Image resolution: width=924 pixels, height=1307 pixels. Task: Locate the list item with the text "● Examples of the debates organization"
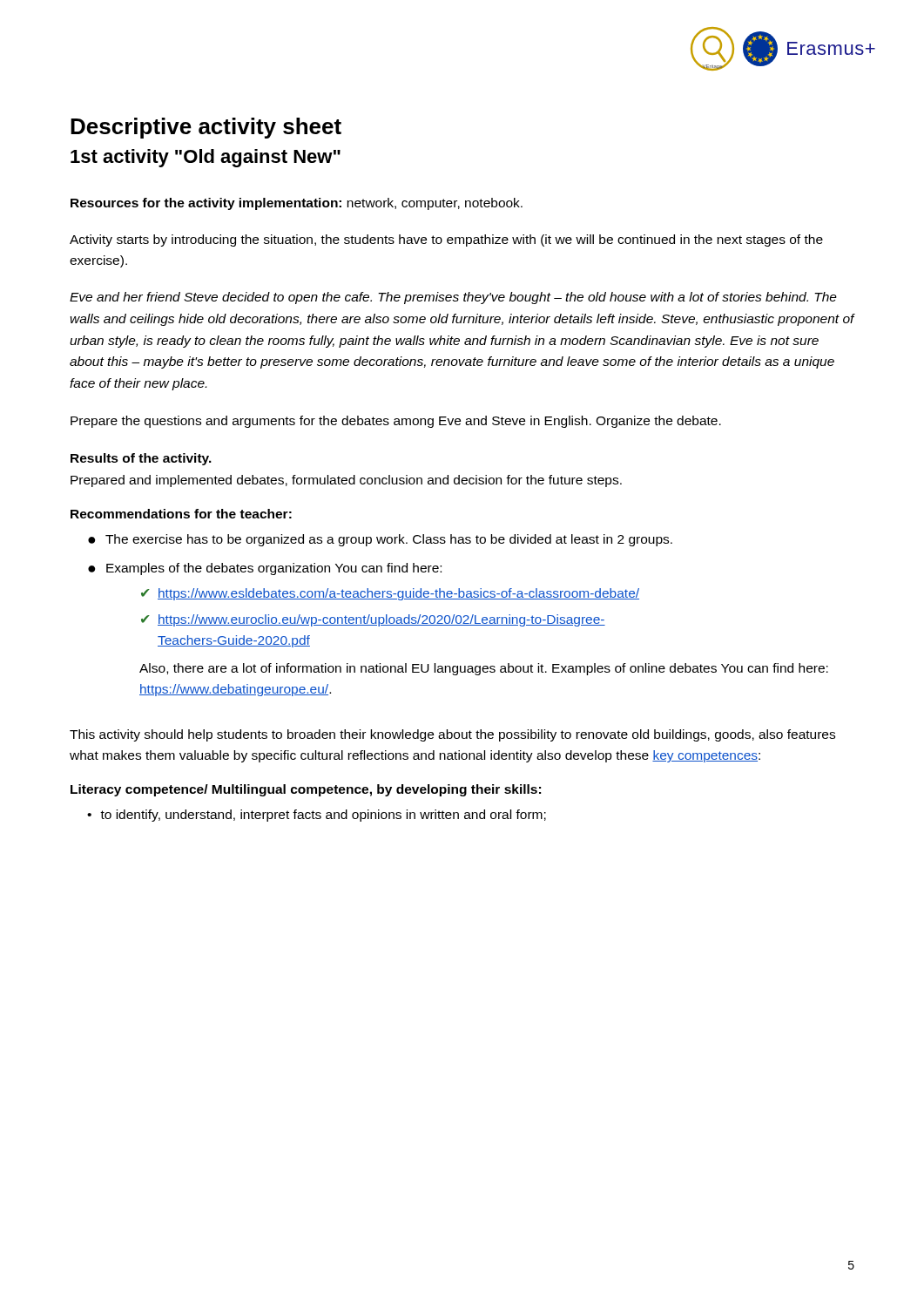point(265,569)
